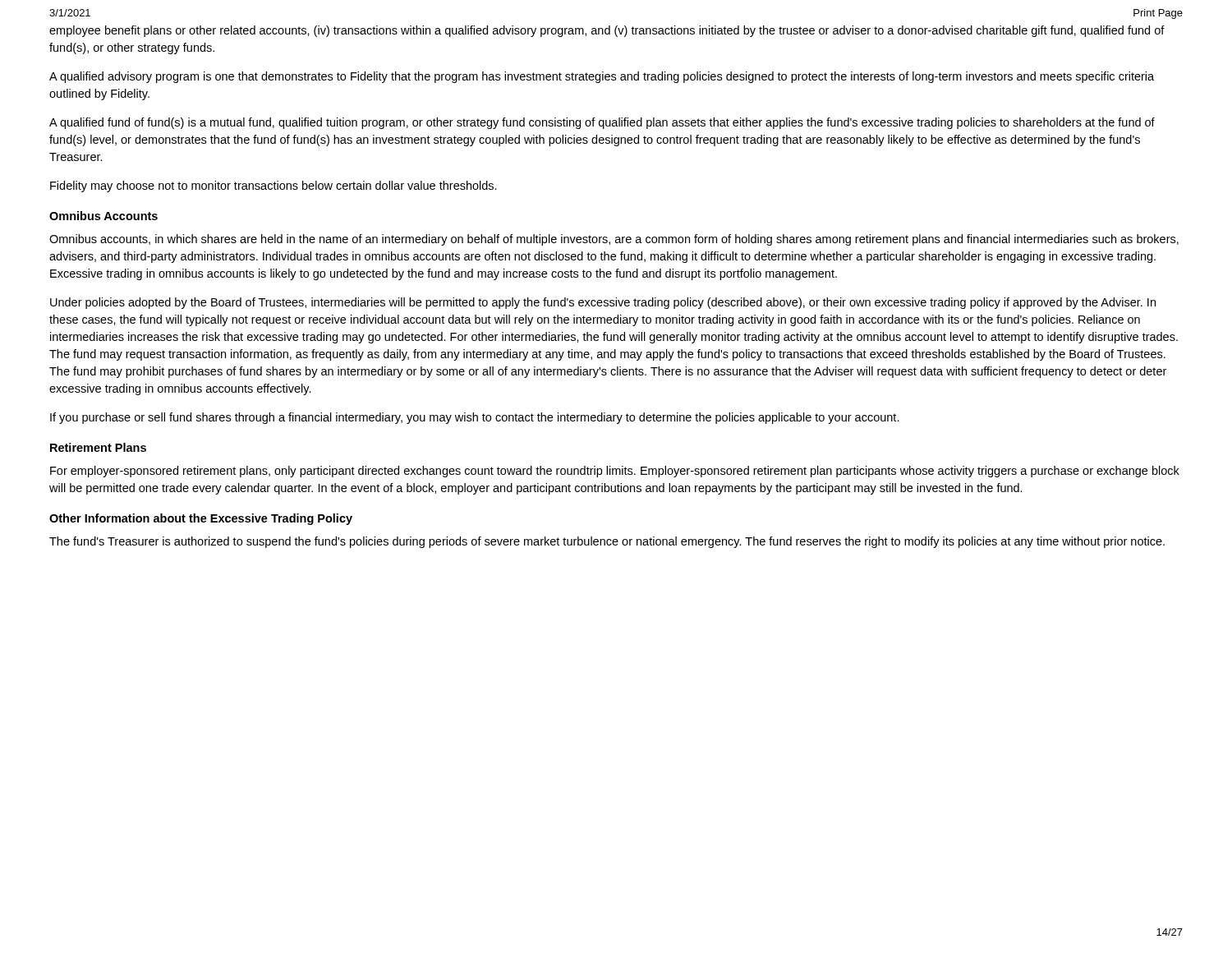Locate the region starting "Omnibus accounts, in which shares are"
Screen dimensions: 953x1232
(616, 257)
